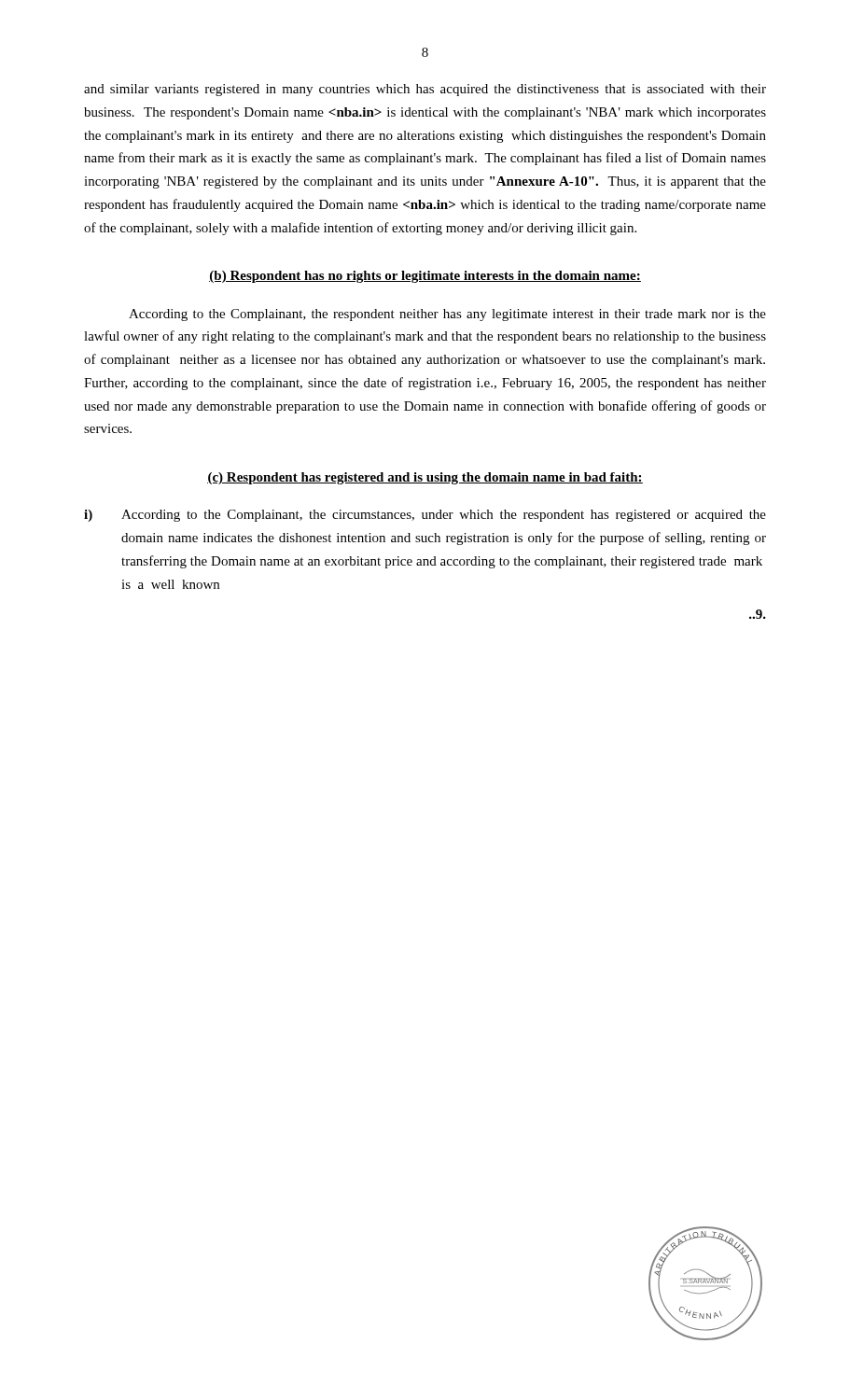
Task: Locate the block of text that opens with "According to the Complainant, the respondent"
Action: point(425,371)
